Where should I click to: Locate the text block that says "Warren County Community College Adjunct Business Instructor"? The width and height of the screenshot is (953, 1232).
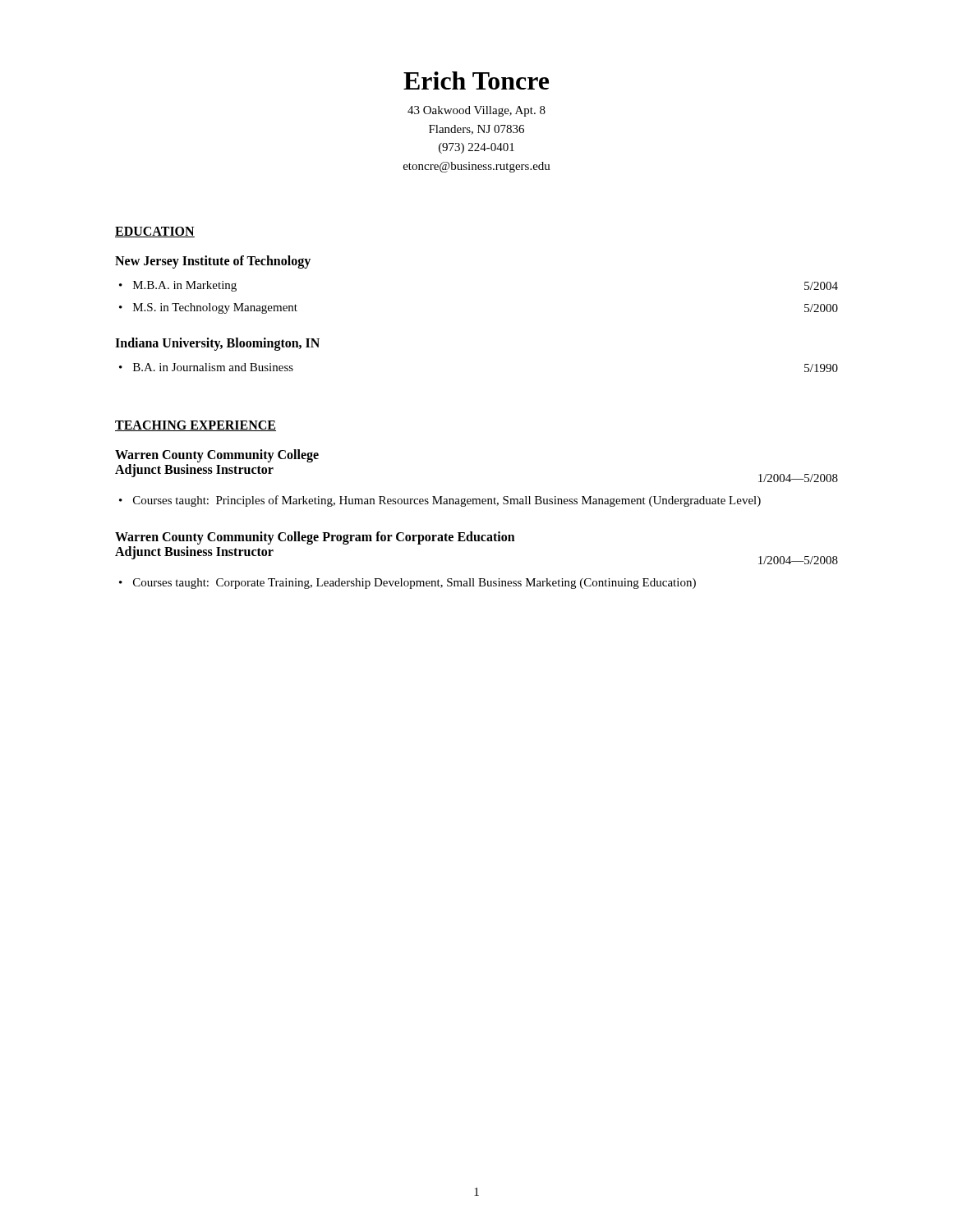tap(217, 456)
